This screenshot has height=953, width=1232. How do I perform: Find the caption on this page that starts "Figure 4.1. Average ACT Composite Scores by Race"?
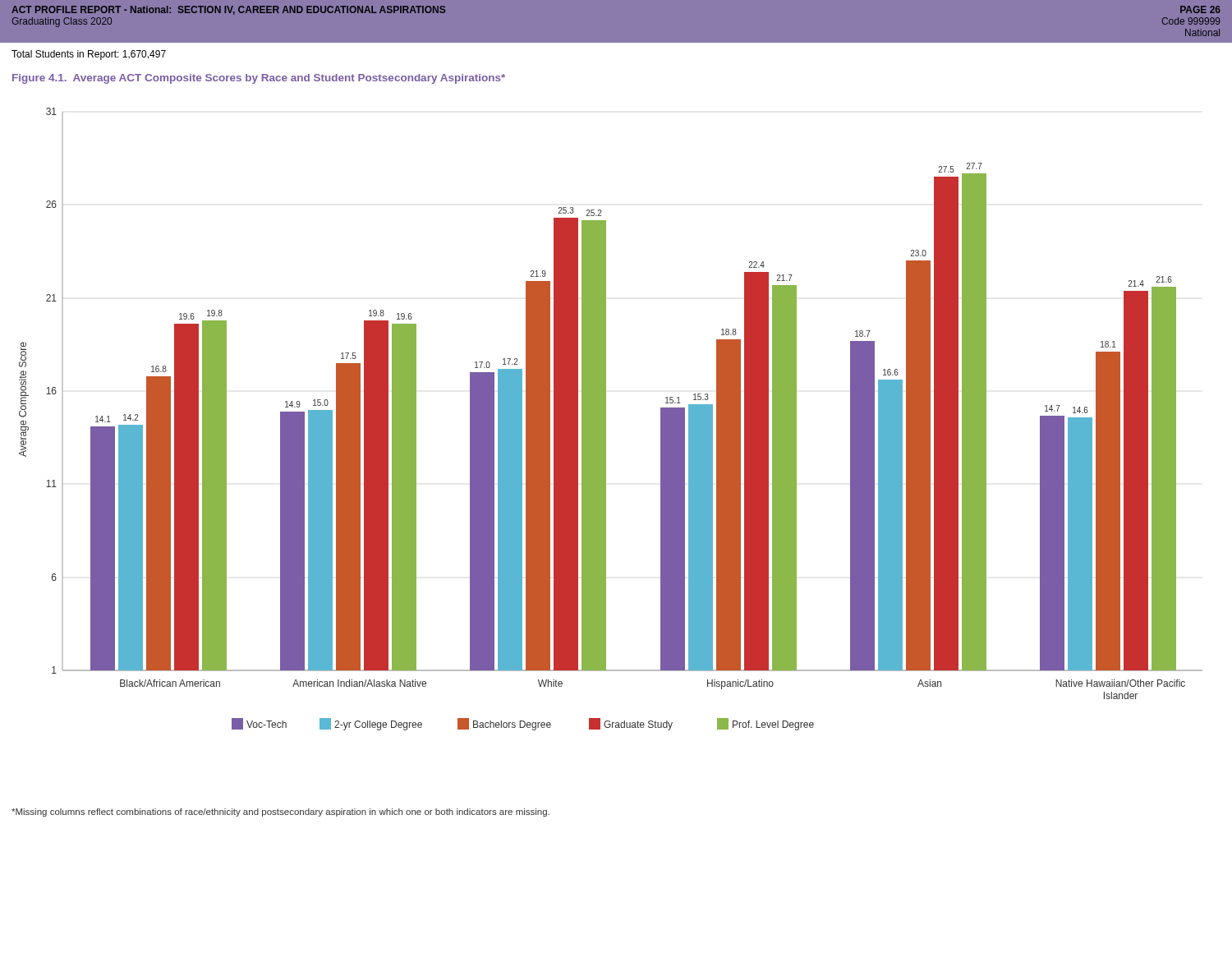pos(258,78)
